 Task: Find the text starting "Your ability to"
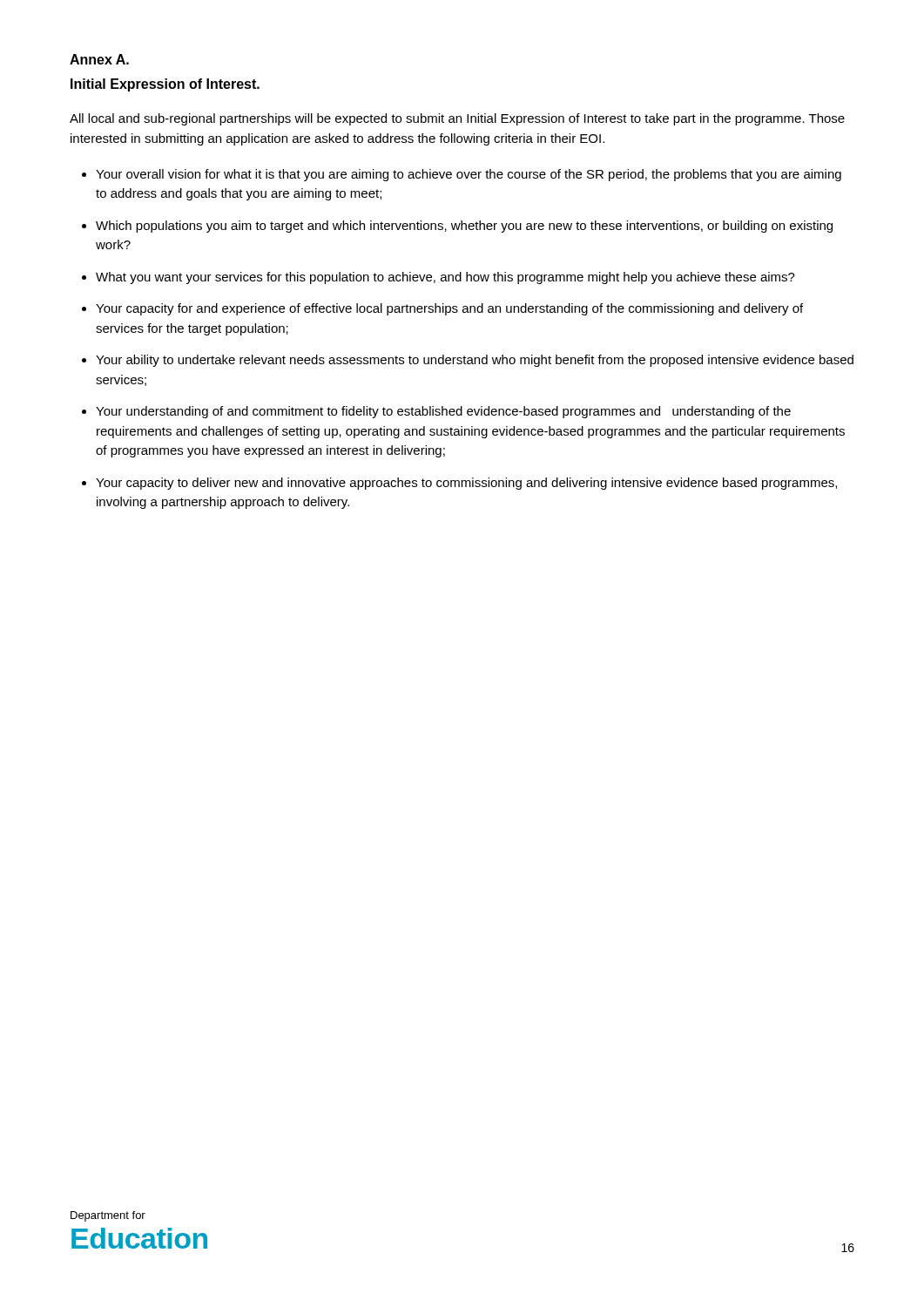(475, 369)
